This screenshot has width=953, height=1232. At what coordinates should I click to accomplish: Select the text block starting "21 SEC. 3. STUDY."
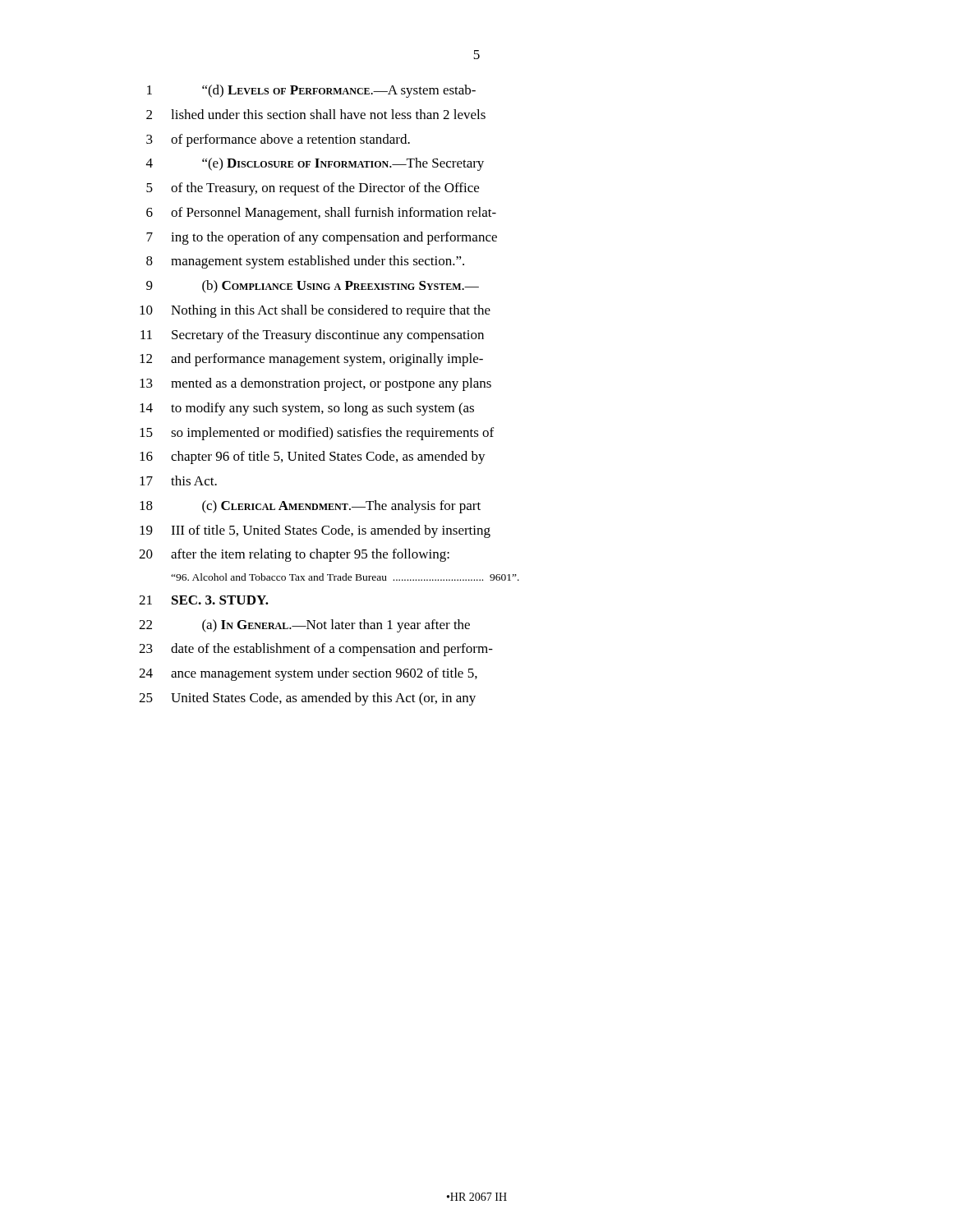[204, 600]
